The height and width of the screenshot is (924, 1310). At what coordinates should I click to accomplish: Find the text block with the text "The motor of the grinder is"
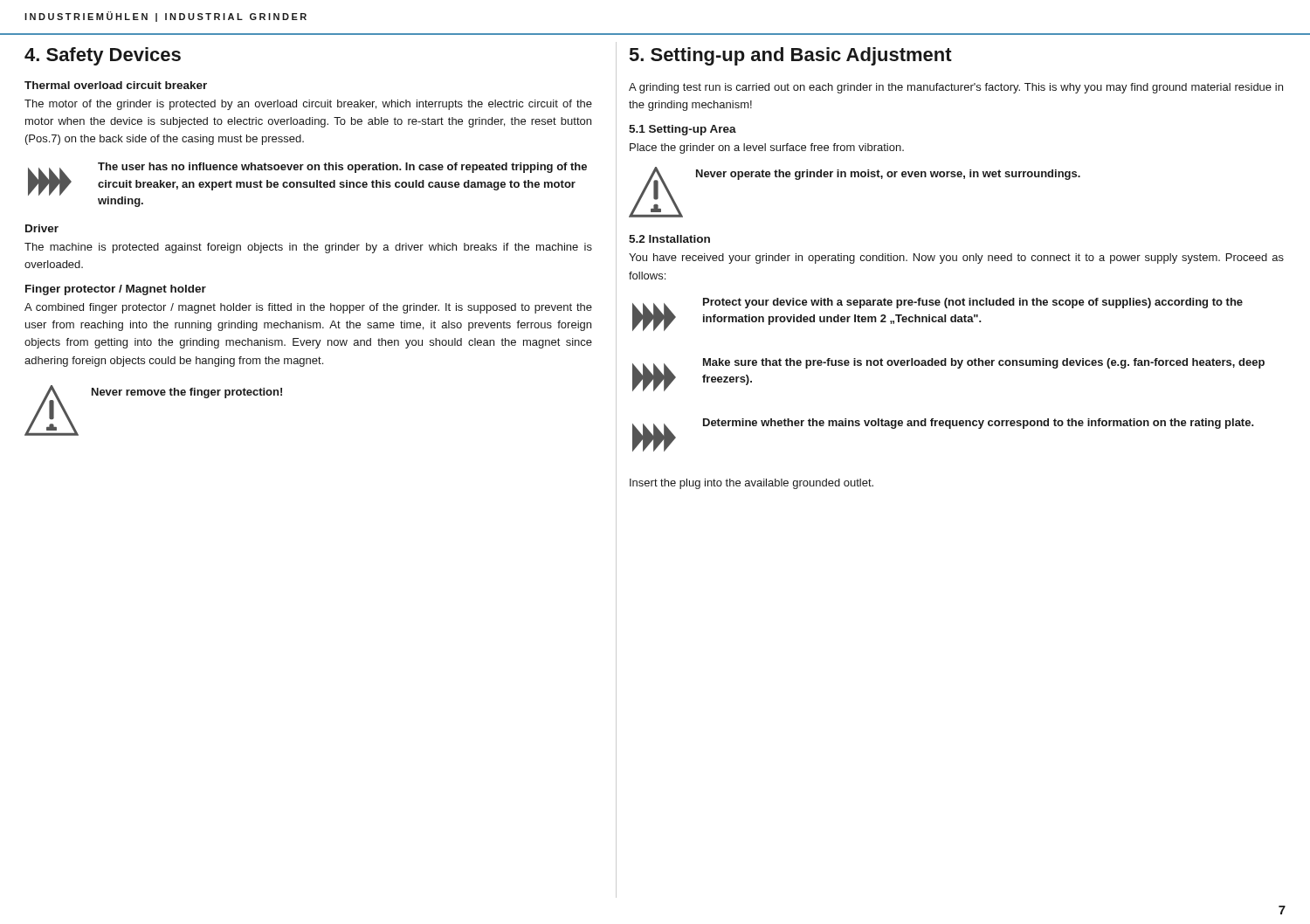tap(308, 121)
